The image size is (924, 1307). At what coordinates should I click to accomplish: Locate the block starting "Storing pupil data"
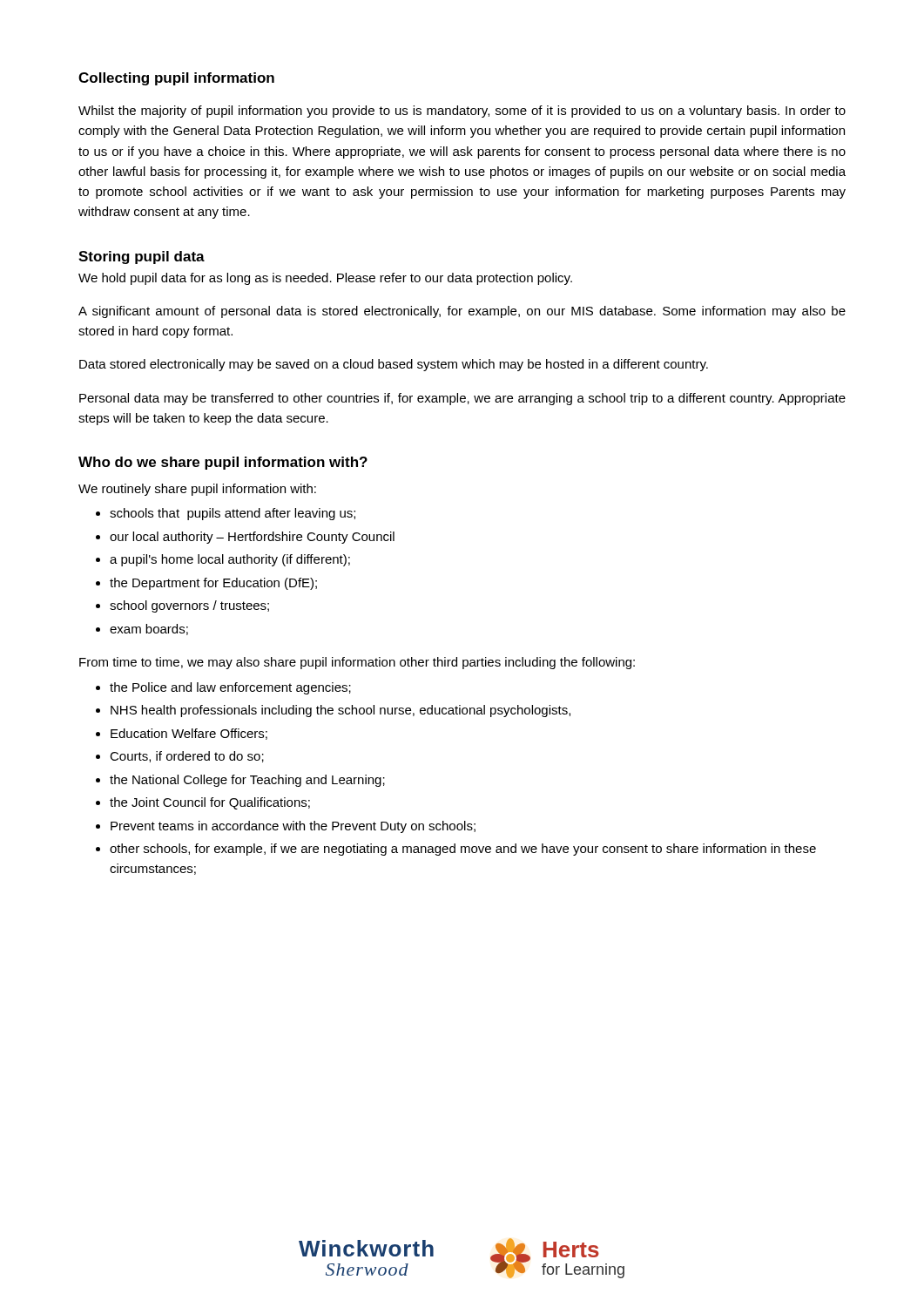pos(142,257)
